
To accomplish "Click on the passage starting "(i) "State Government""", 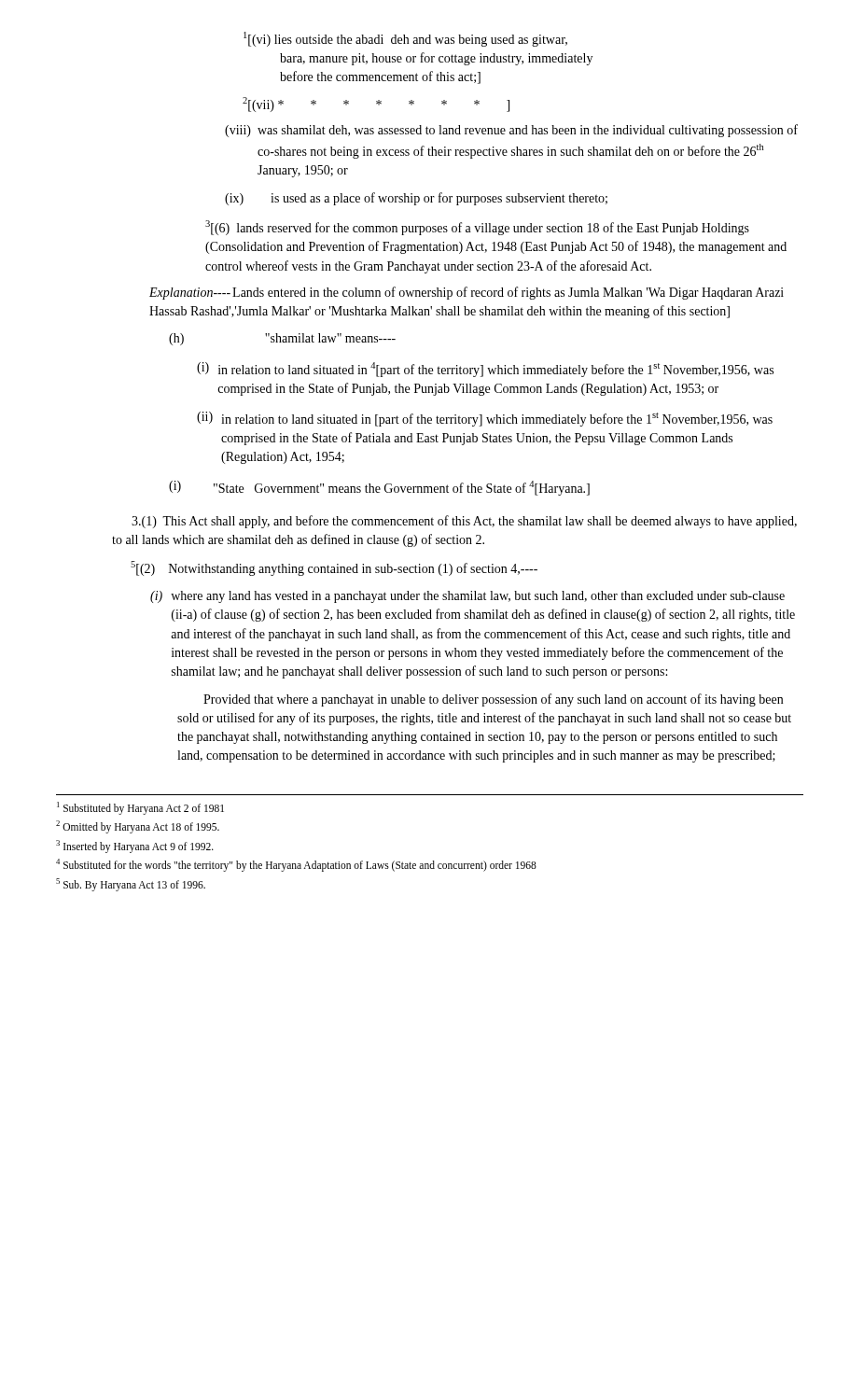I will [486, 487].
